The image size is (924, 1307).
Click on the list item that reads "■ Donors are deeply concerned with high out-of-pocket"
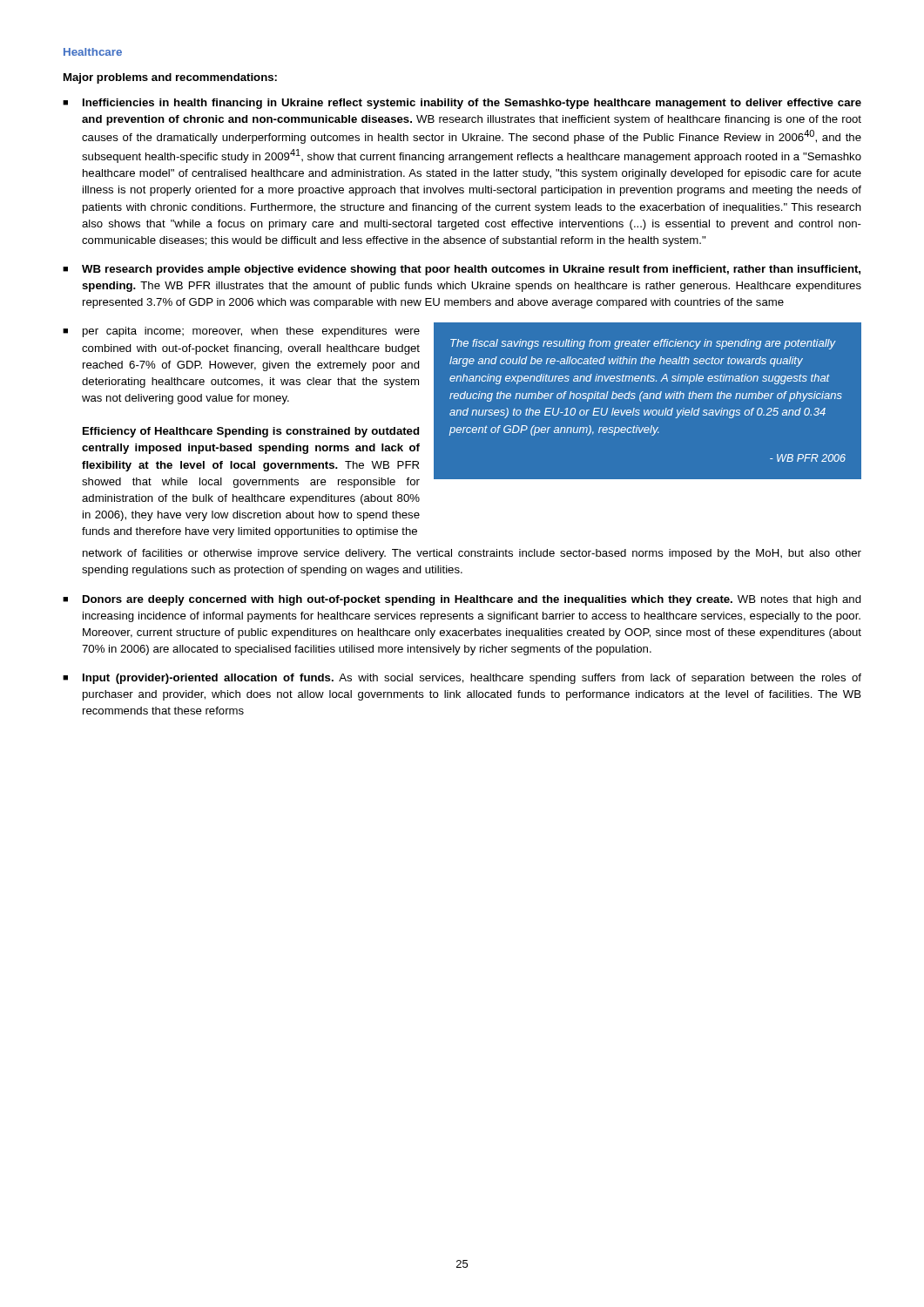(x=462, y=624)
